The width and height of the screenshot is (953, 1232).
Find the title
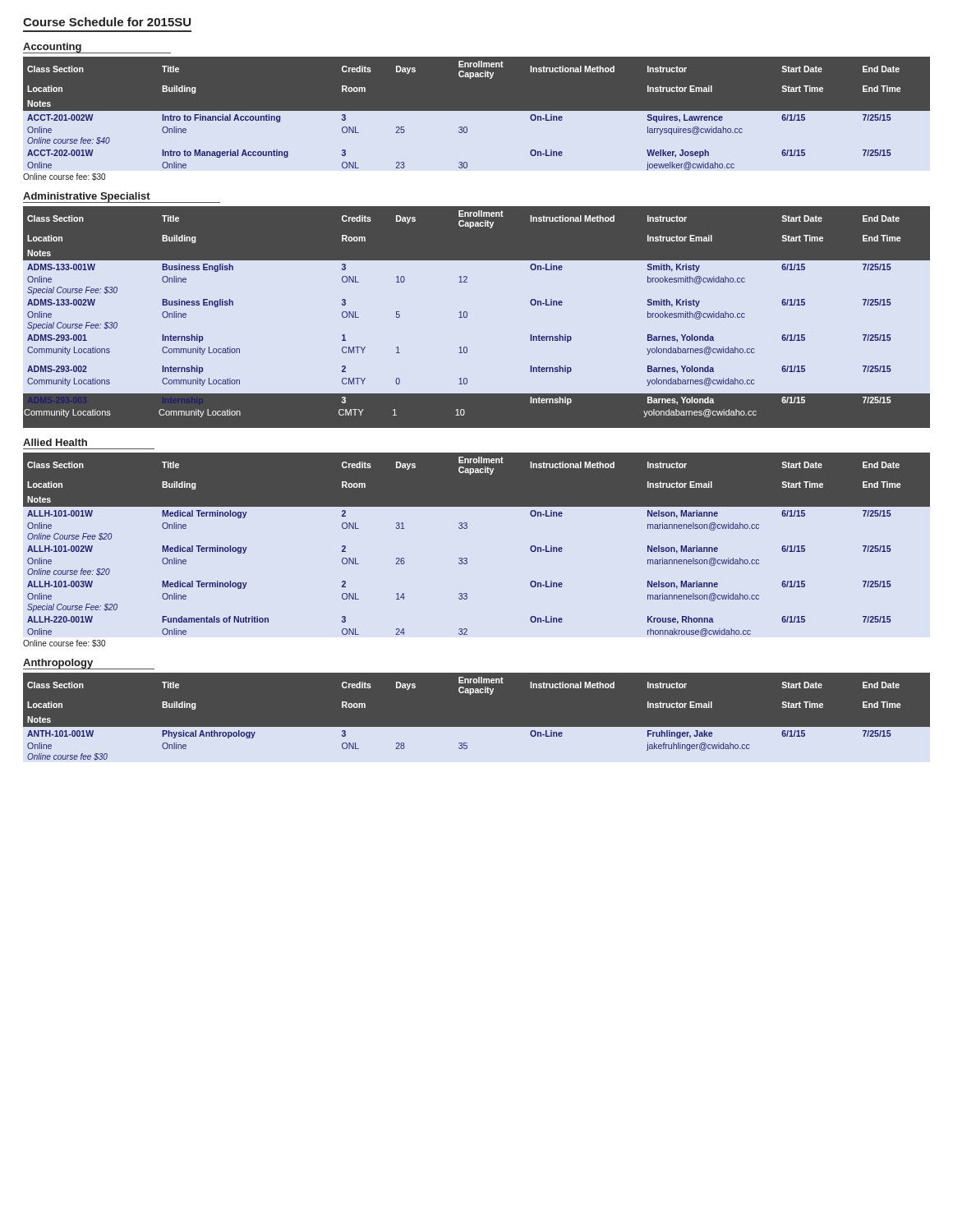click(x=107, y=22)
